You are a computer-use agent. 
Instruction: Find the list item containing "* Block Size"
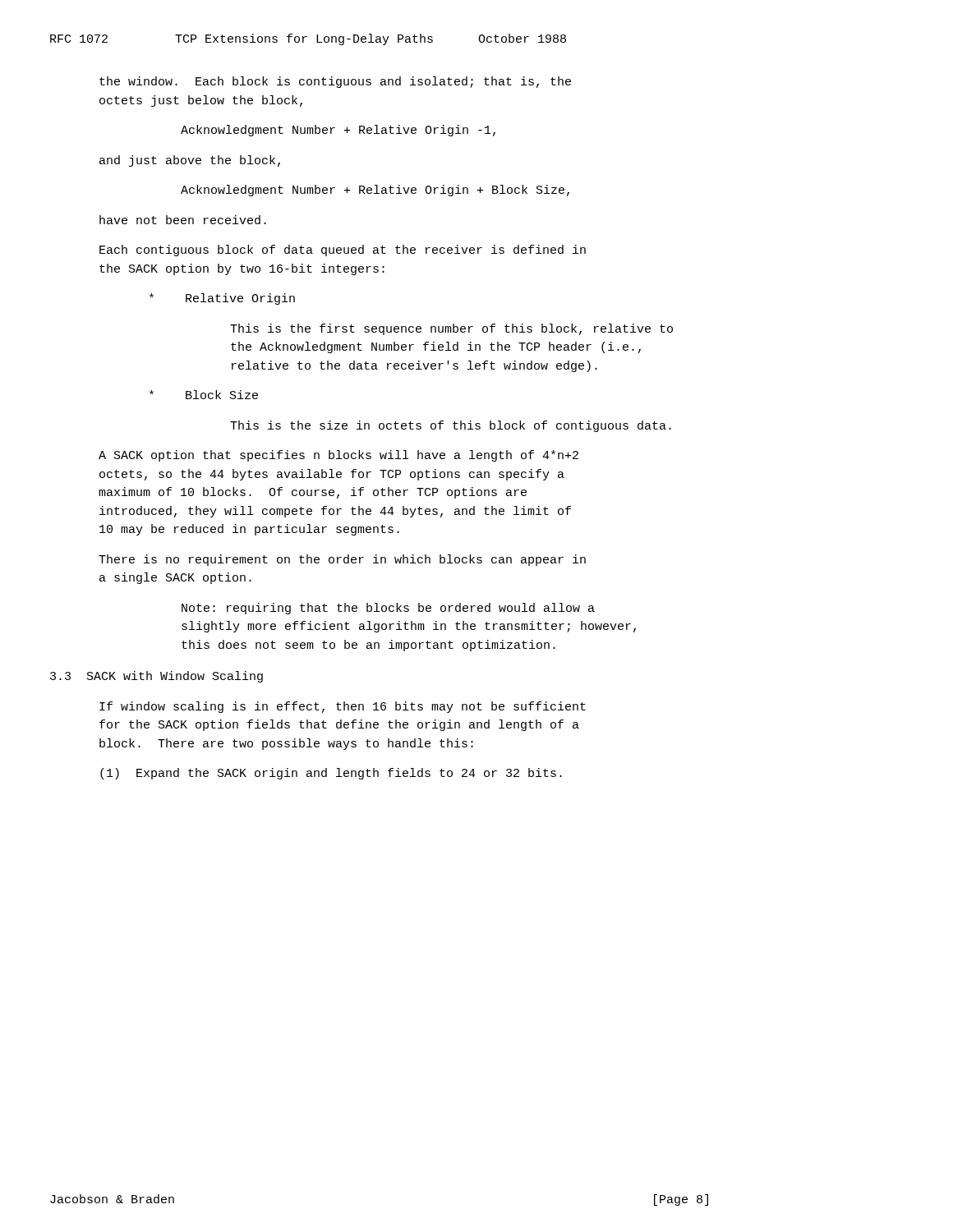click(203, 396)
